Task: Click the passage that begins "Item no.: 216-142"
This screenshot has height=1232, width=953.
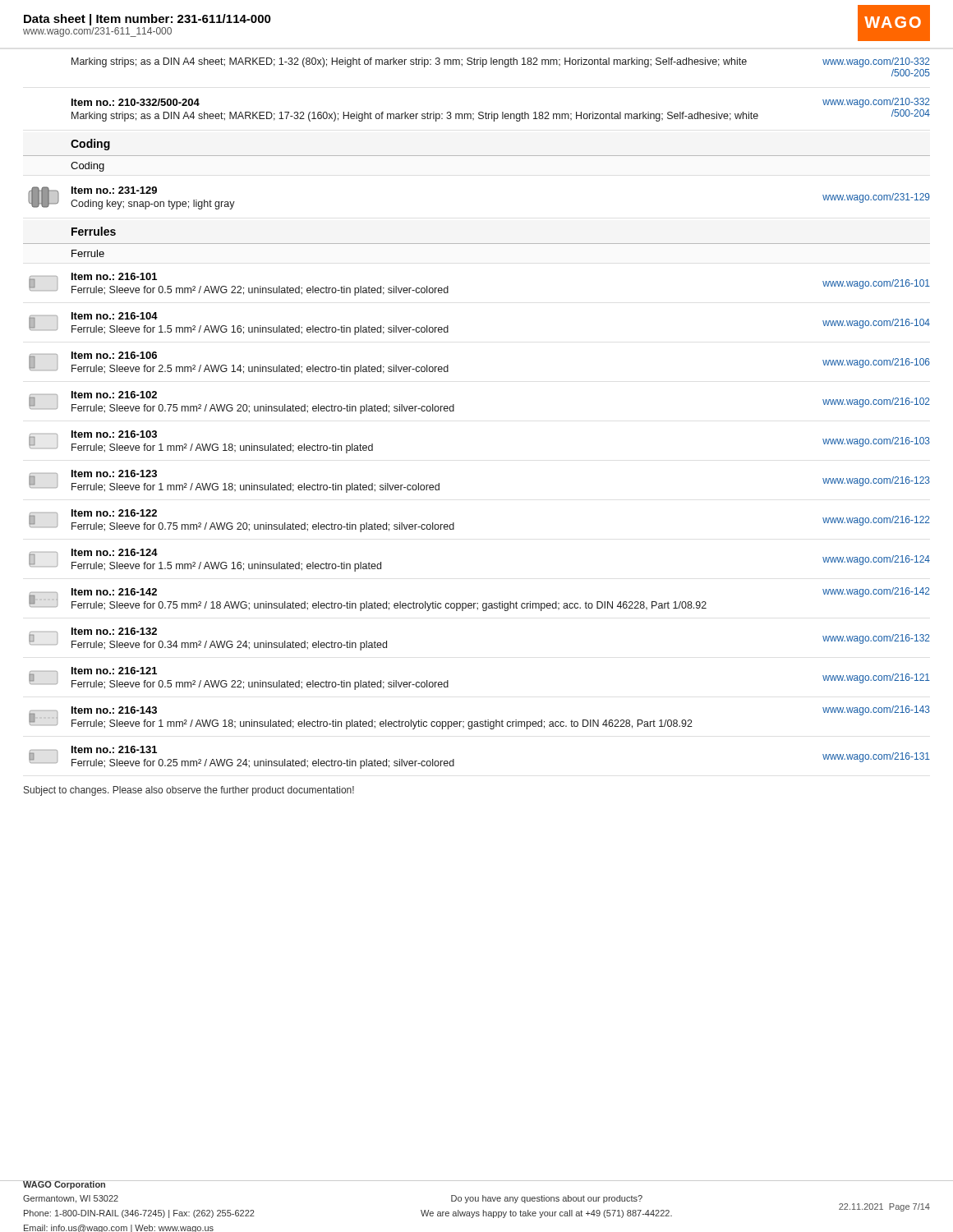Action: coord(476,598)
